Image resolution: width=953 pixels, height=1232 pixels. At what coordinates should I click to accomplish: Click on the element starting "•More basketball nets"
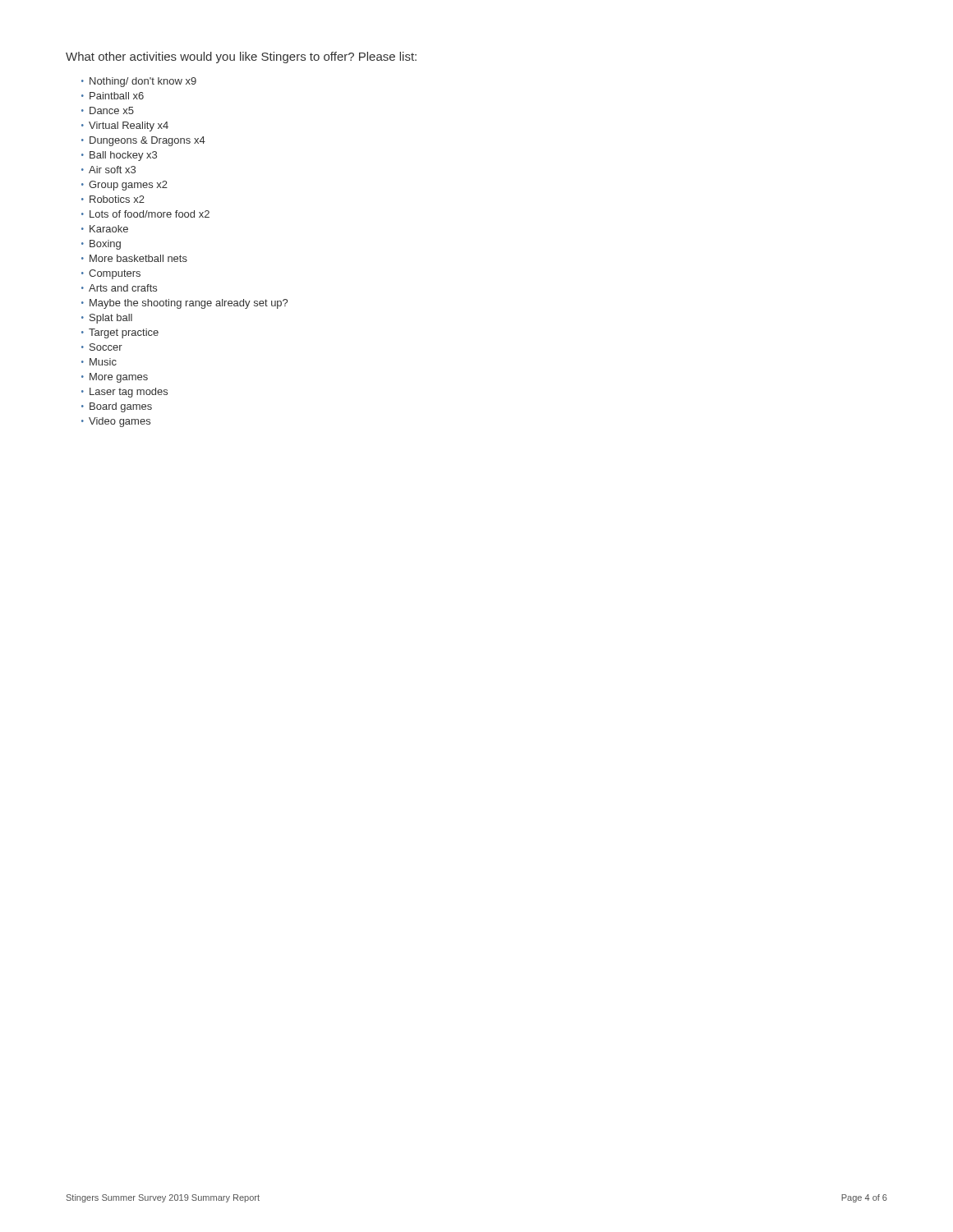click(x=134, y=258)
